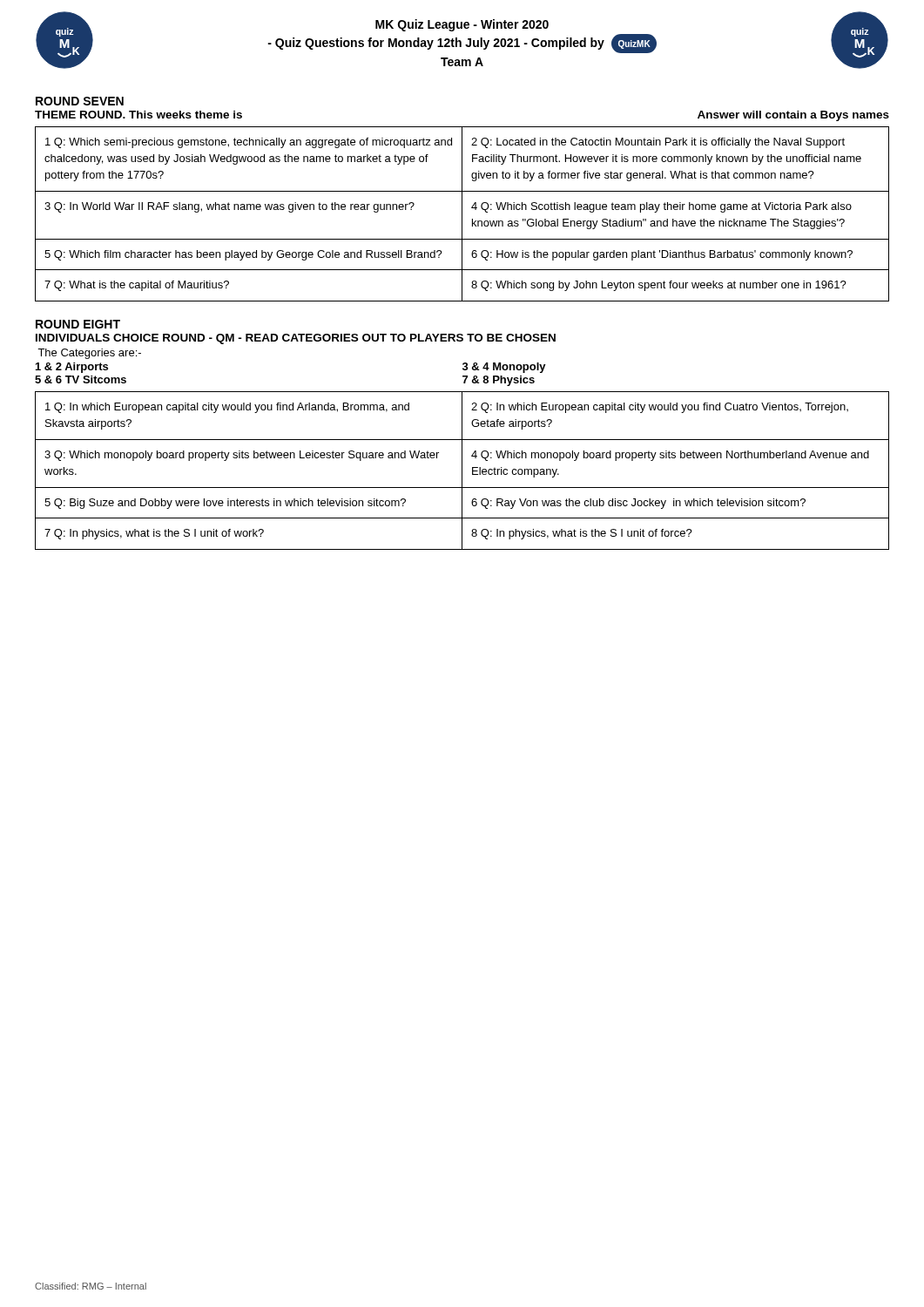The height and width of the screenshot is (1307, 924).
Task: Locate the section header with the text "ROUND SEVEN THEME ROUND. This"
Action: tap(80, 101)
